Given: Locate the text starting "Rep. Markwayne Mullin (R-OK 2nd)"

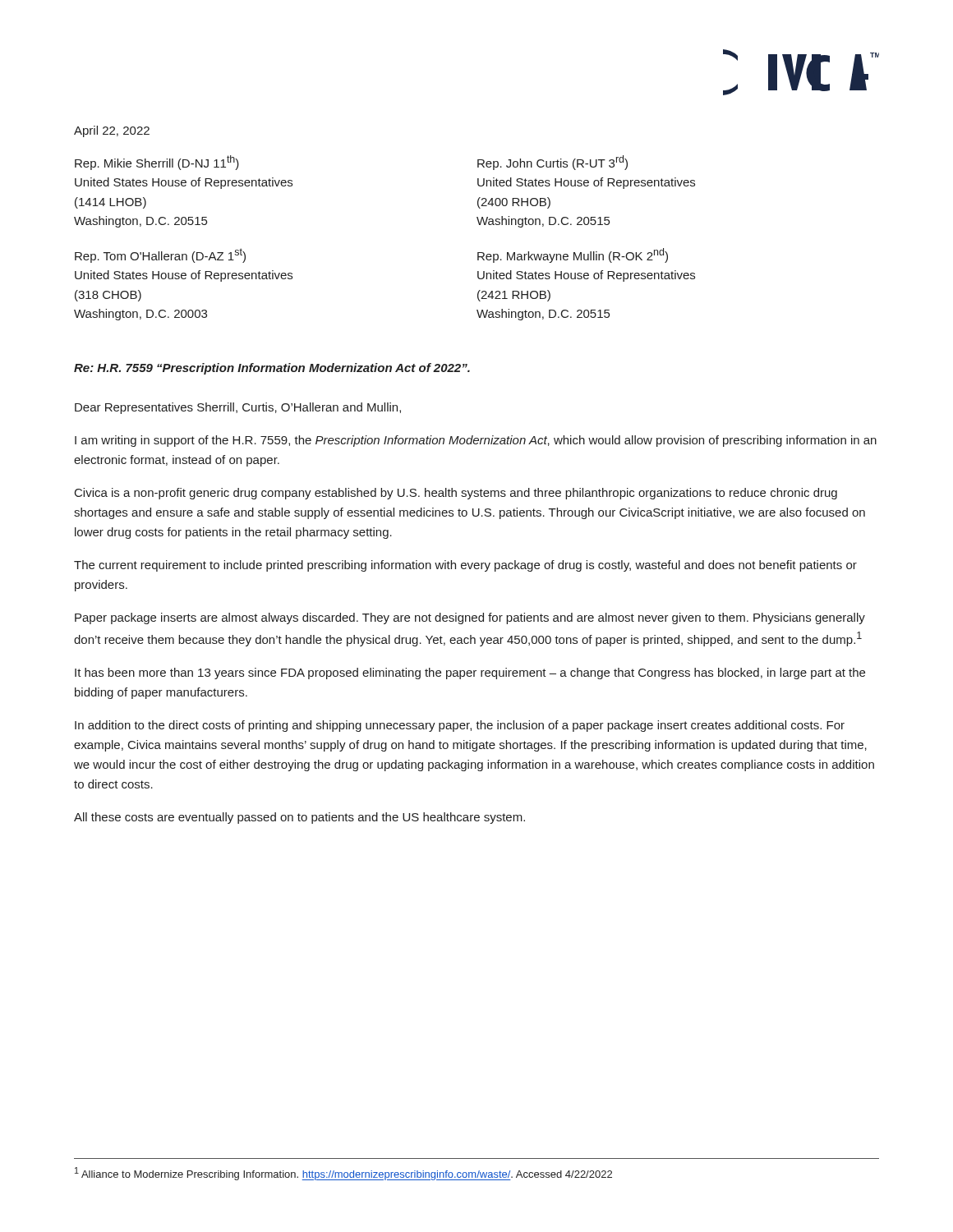Looking at the screenshot, I should click(586, 283).
